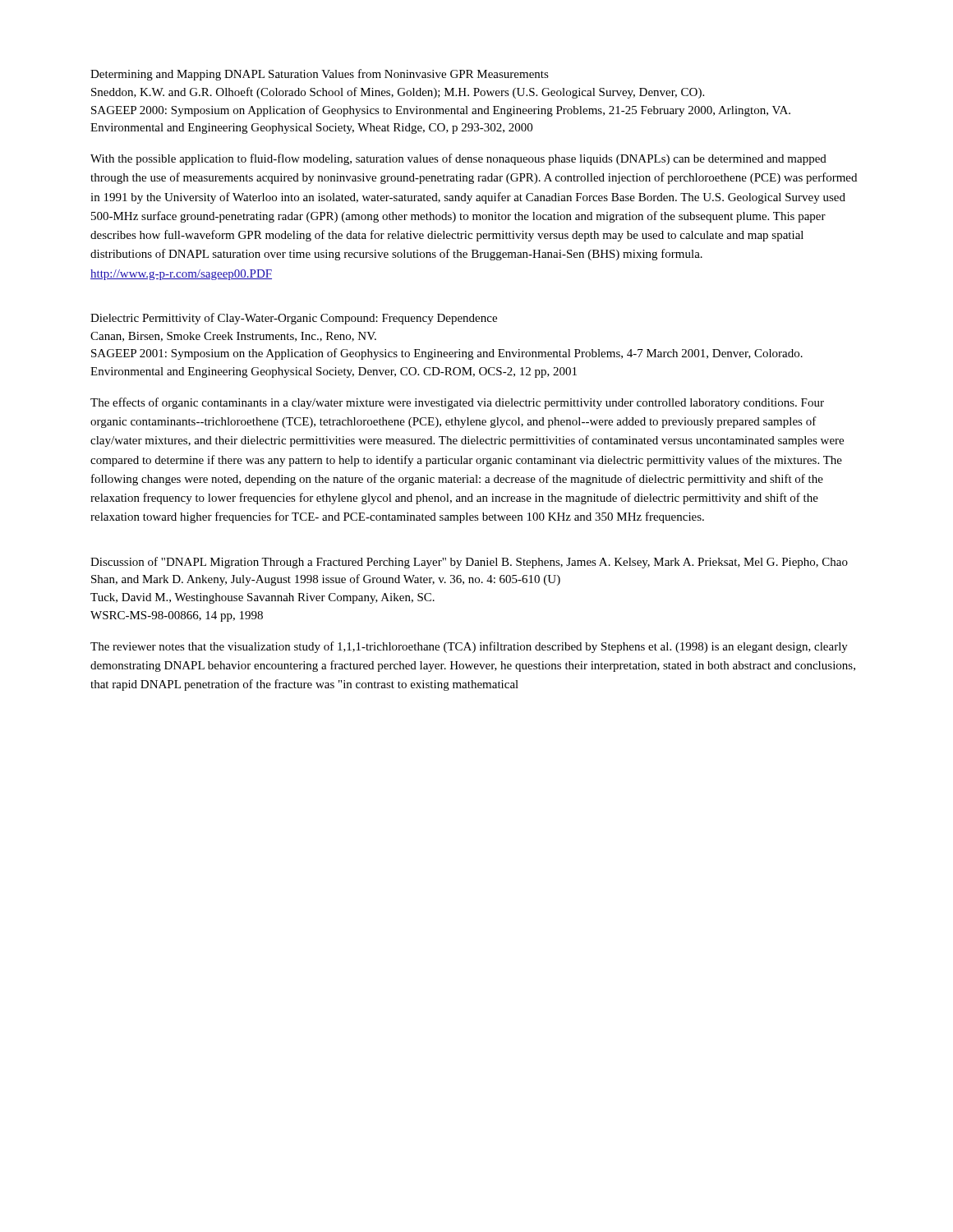The width and height of the screenshot is (953, 1232).
Task: Click on the block starting "Dielectric Permittivity of"
Action: [476, 418]
